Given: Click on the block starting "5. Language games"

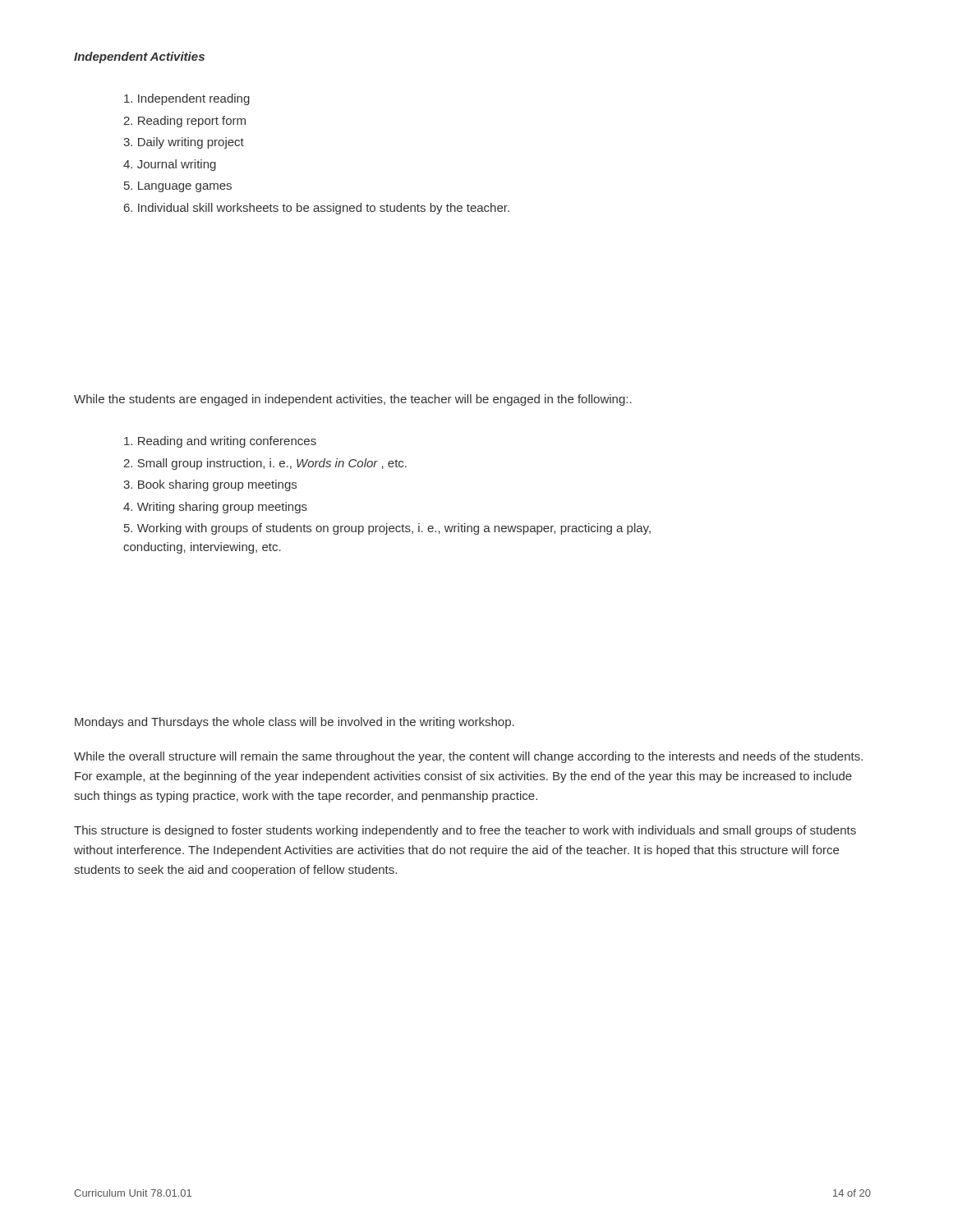Looking at the screenshot, I should 178,185.
